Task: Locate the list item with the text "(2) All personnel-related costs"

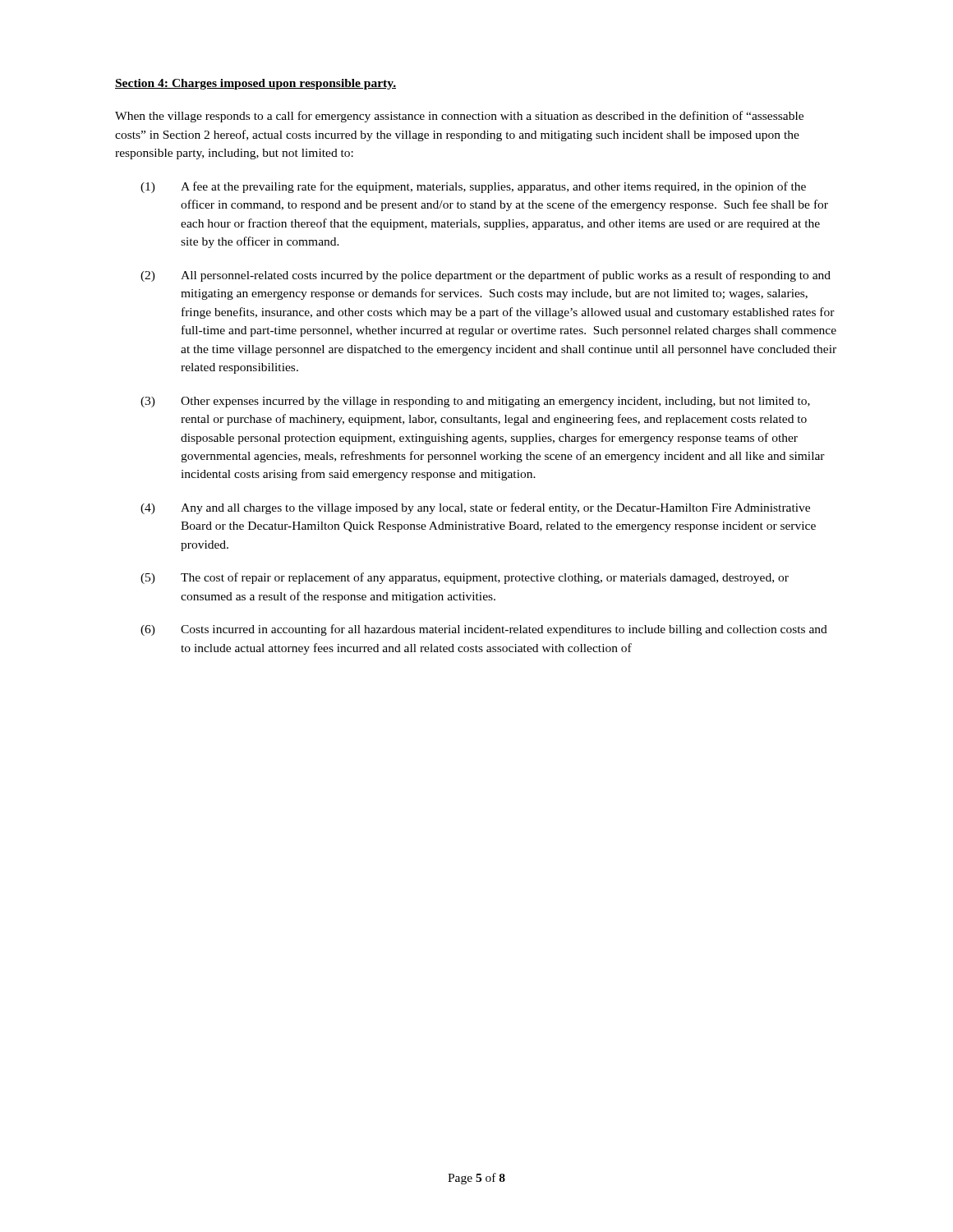Action: pos(476,321)
